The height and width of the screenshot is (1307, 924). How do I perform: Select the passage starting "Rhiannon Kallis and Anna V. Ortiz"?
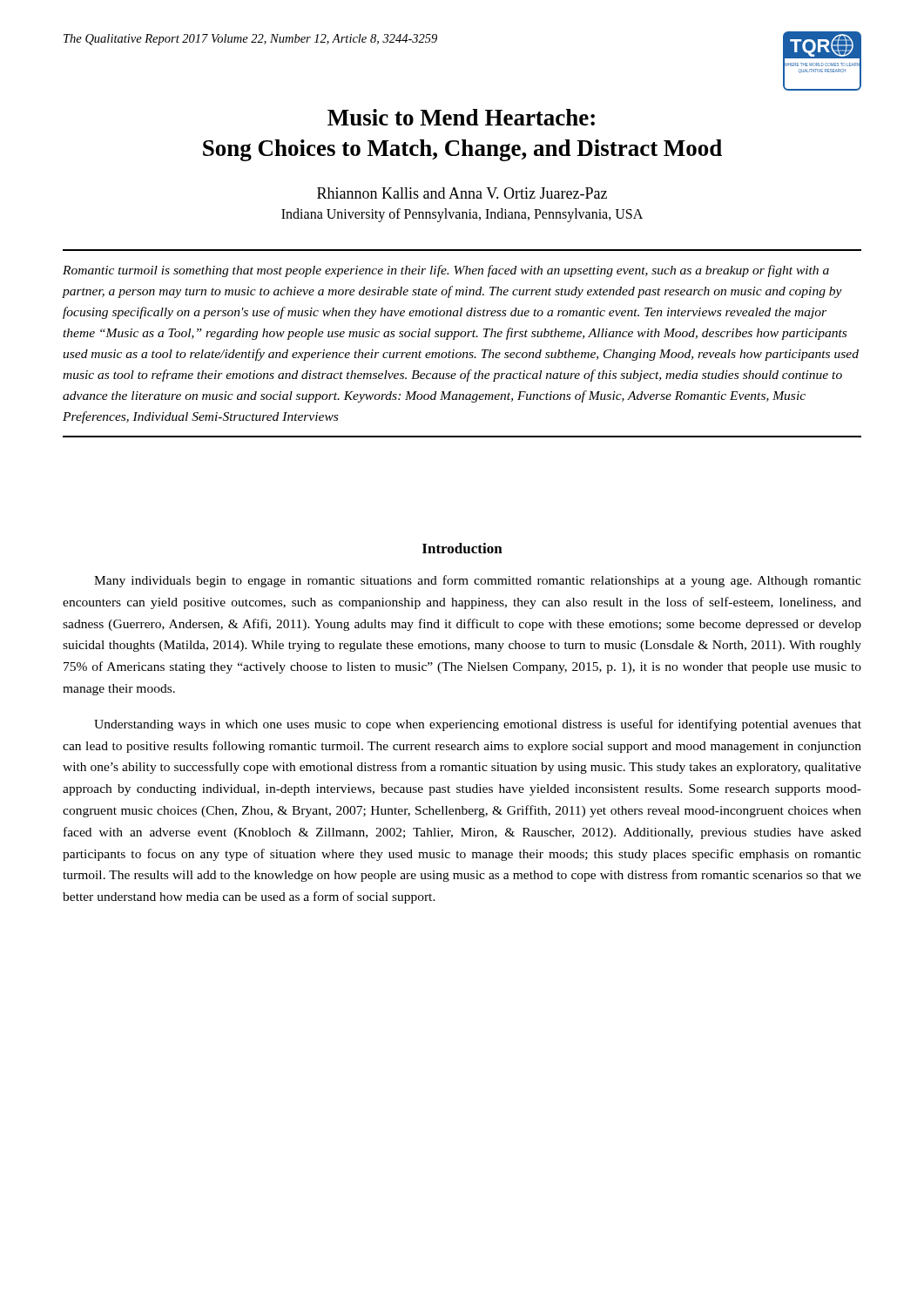pyautogui.click(x=462, y=203)
